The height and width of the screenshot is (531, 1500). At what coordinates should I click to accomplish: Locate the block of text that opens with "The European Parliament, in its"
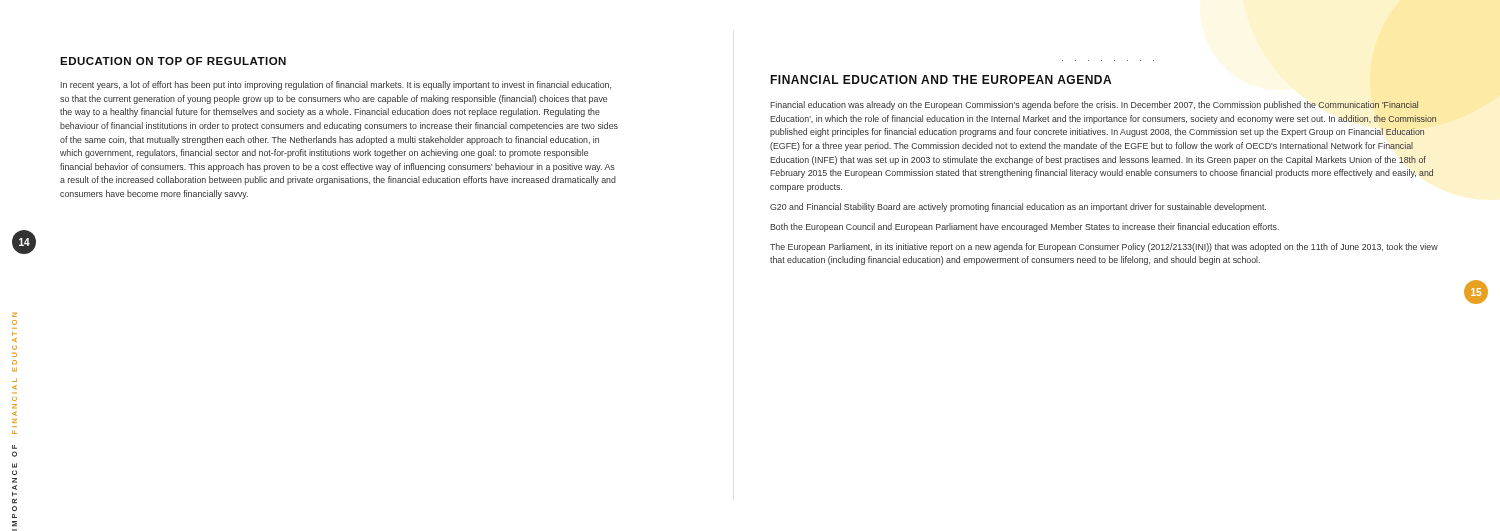coord(1104,253)
